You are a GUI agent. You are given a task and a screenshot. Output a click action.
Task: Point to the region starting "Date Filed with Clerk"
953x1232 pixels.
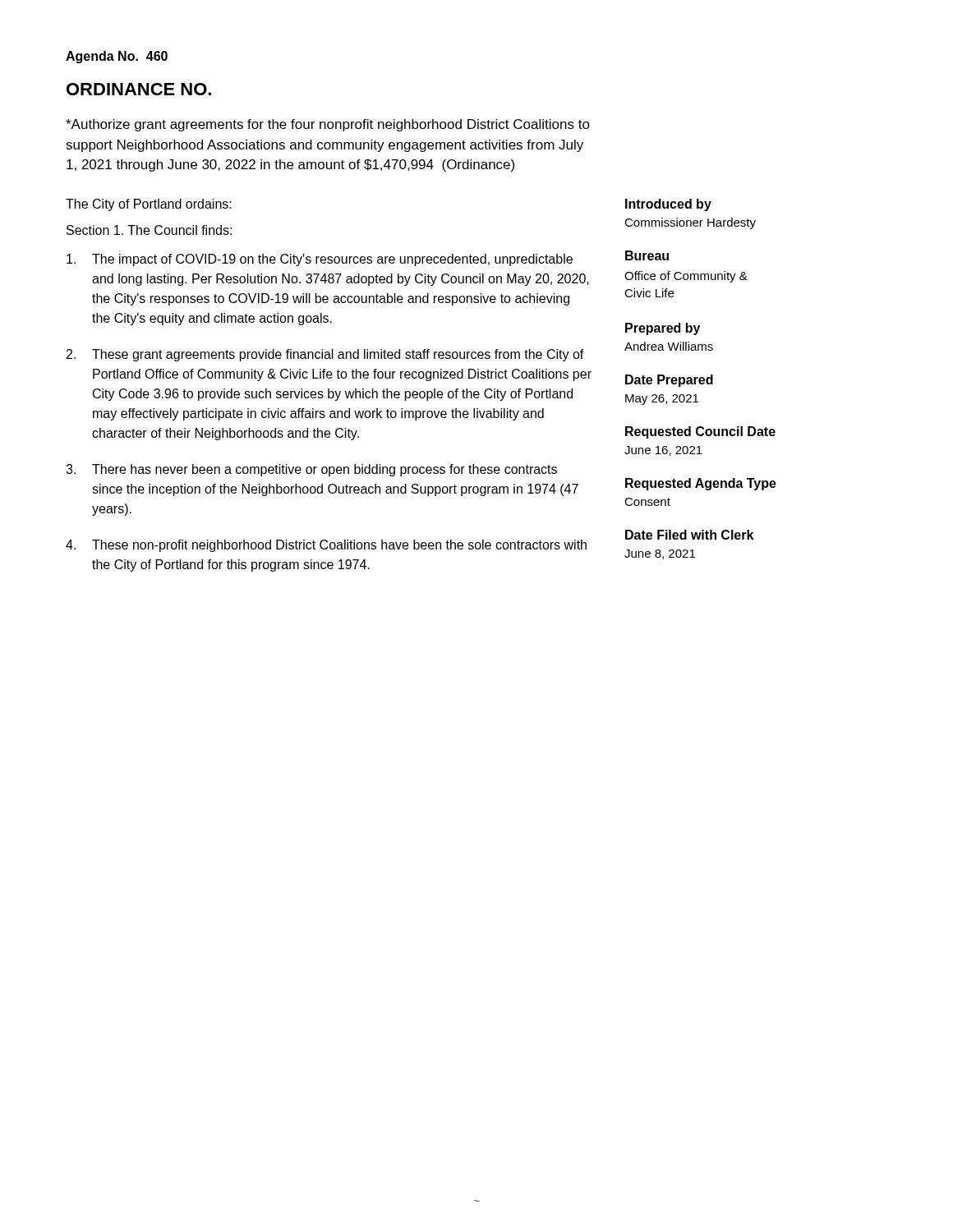756,544
